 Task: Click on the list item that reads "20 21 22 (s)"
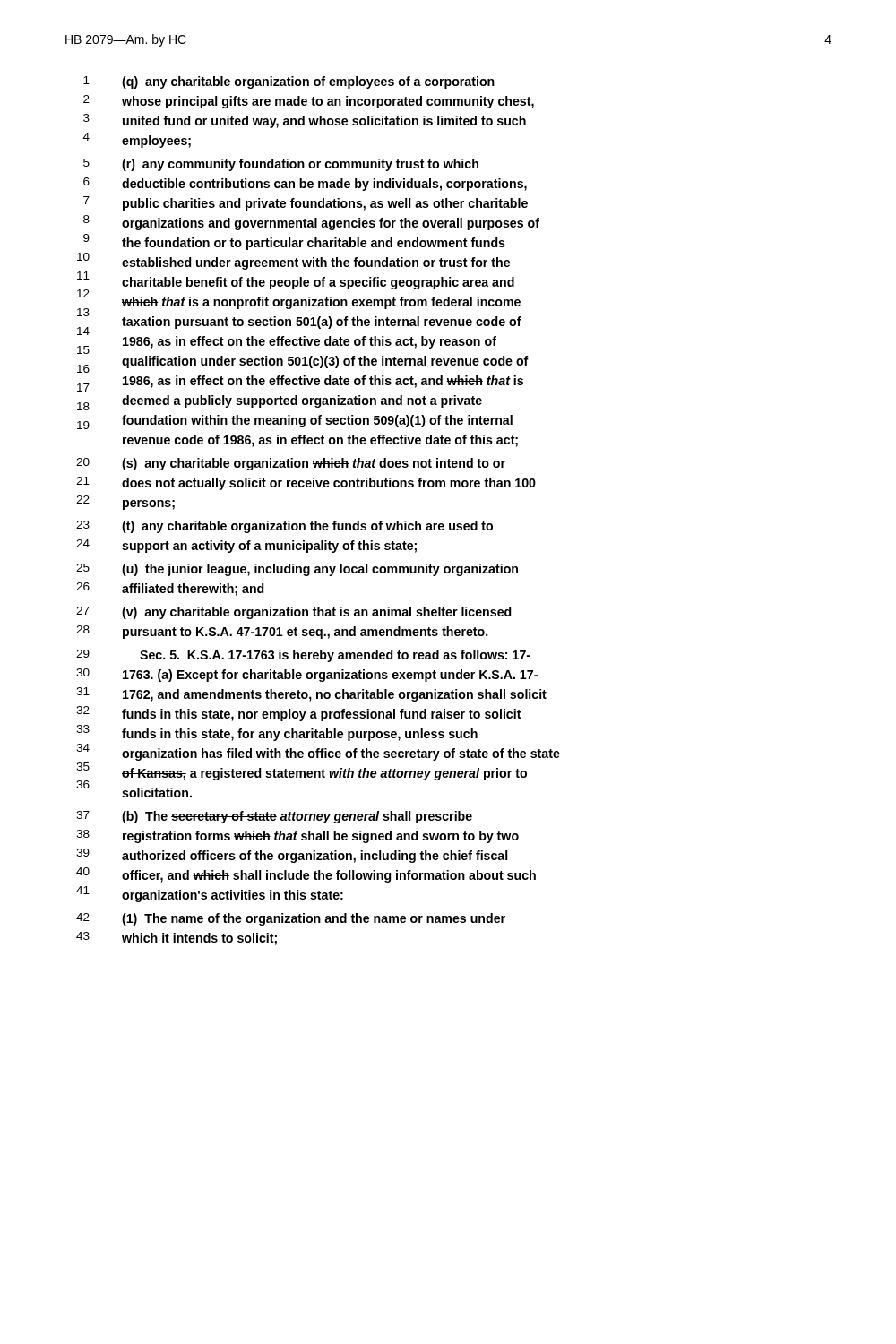pos(448,483)
